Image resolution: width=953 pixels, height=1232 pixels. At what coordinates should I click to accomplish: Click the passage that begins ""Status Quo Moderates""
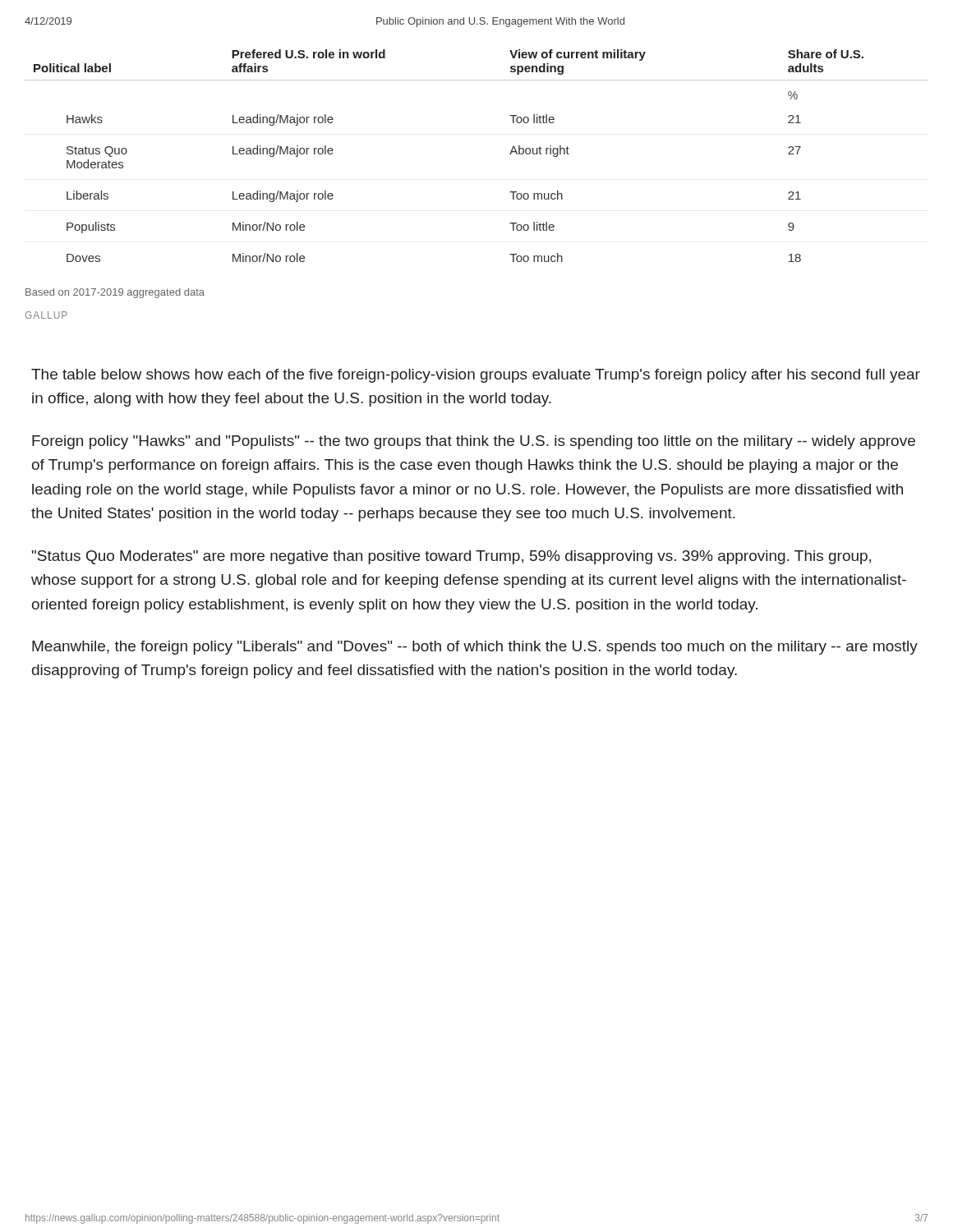point(476,580)
